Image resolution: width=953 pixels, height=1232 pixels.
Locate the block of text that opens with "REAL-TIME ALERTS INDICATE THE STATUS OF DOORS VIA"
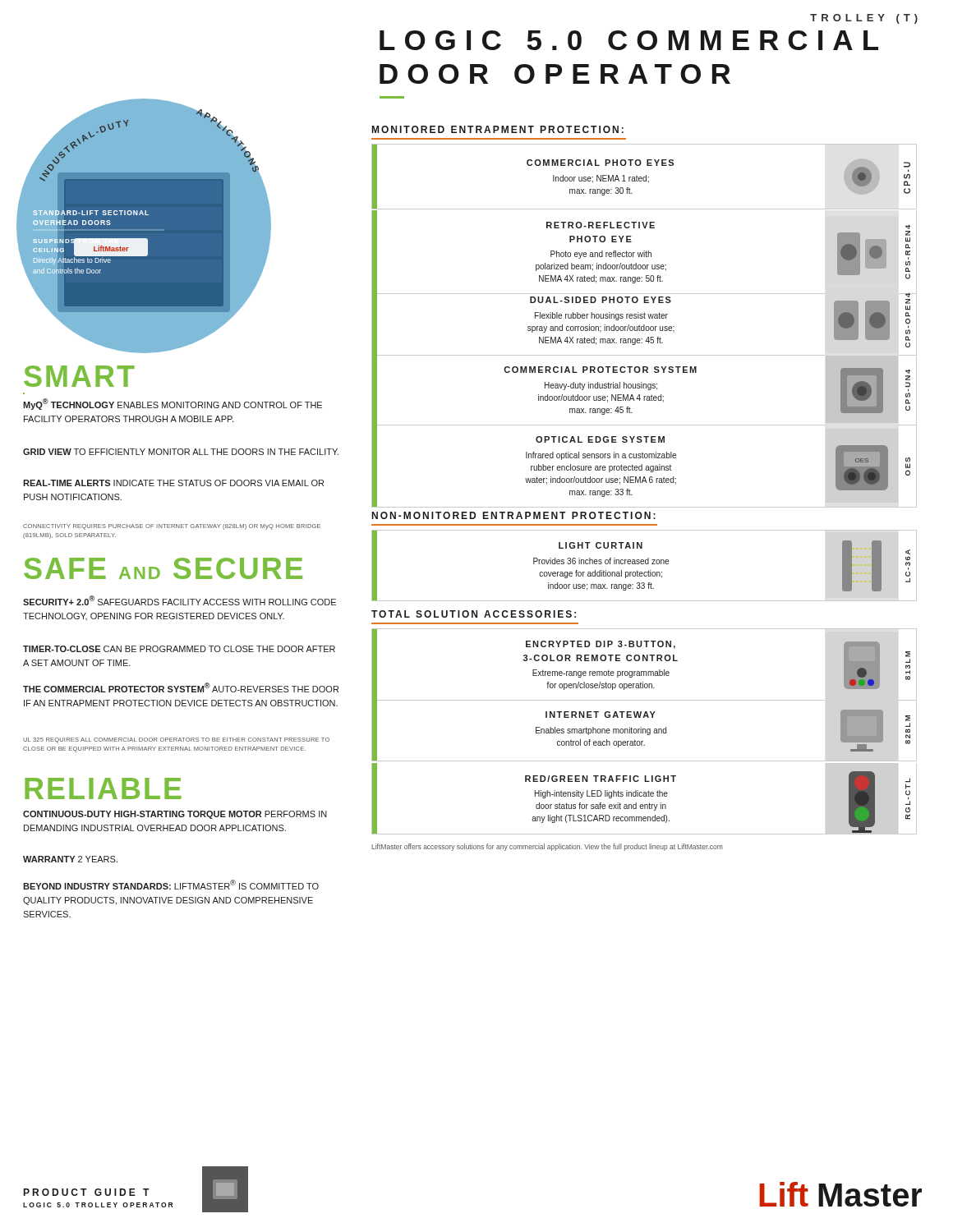click(x=174, y=490)
